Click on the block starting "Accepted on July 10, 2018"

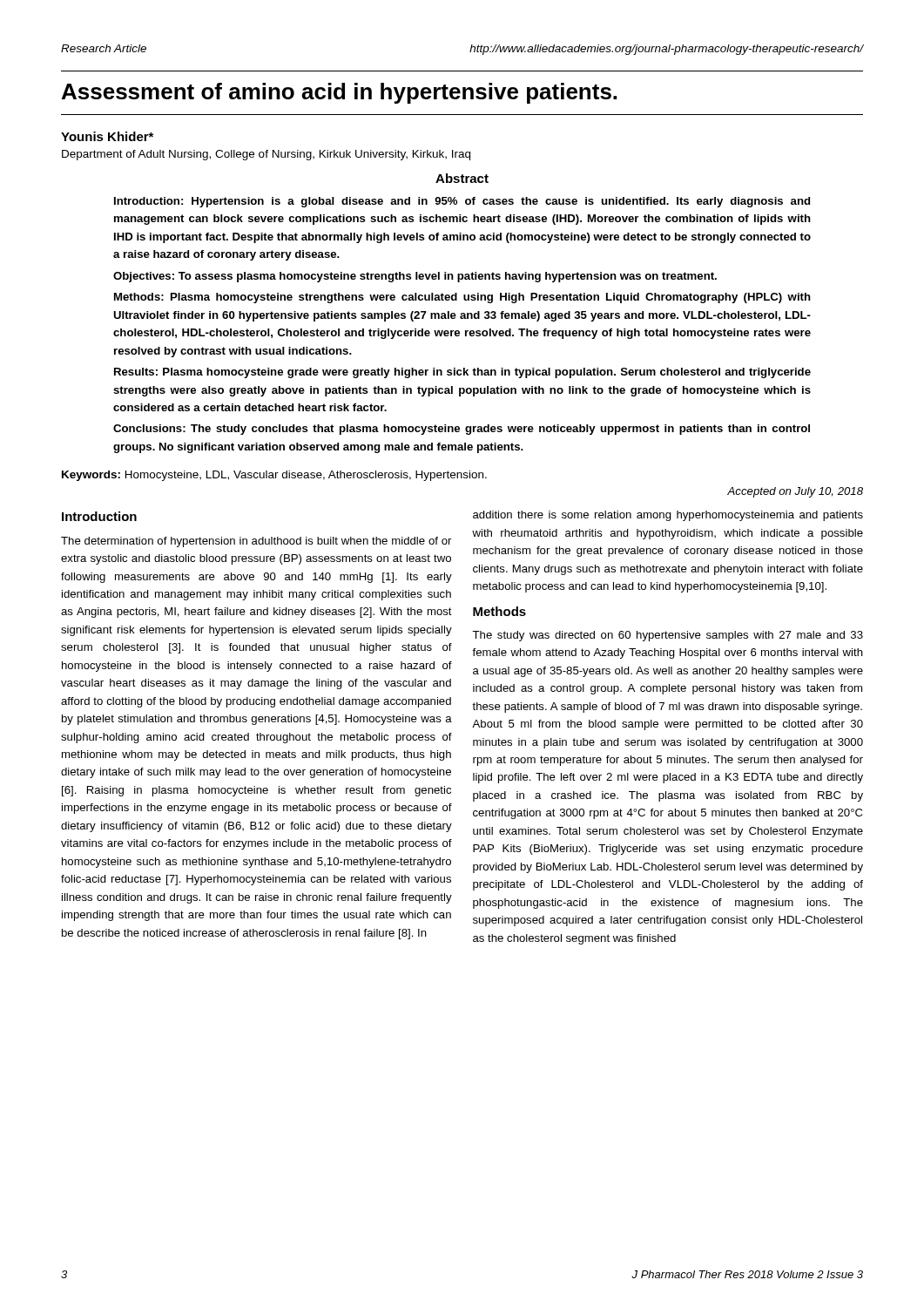coord(795,491)
